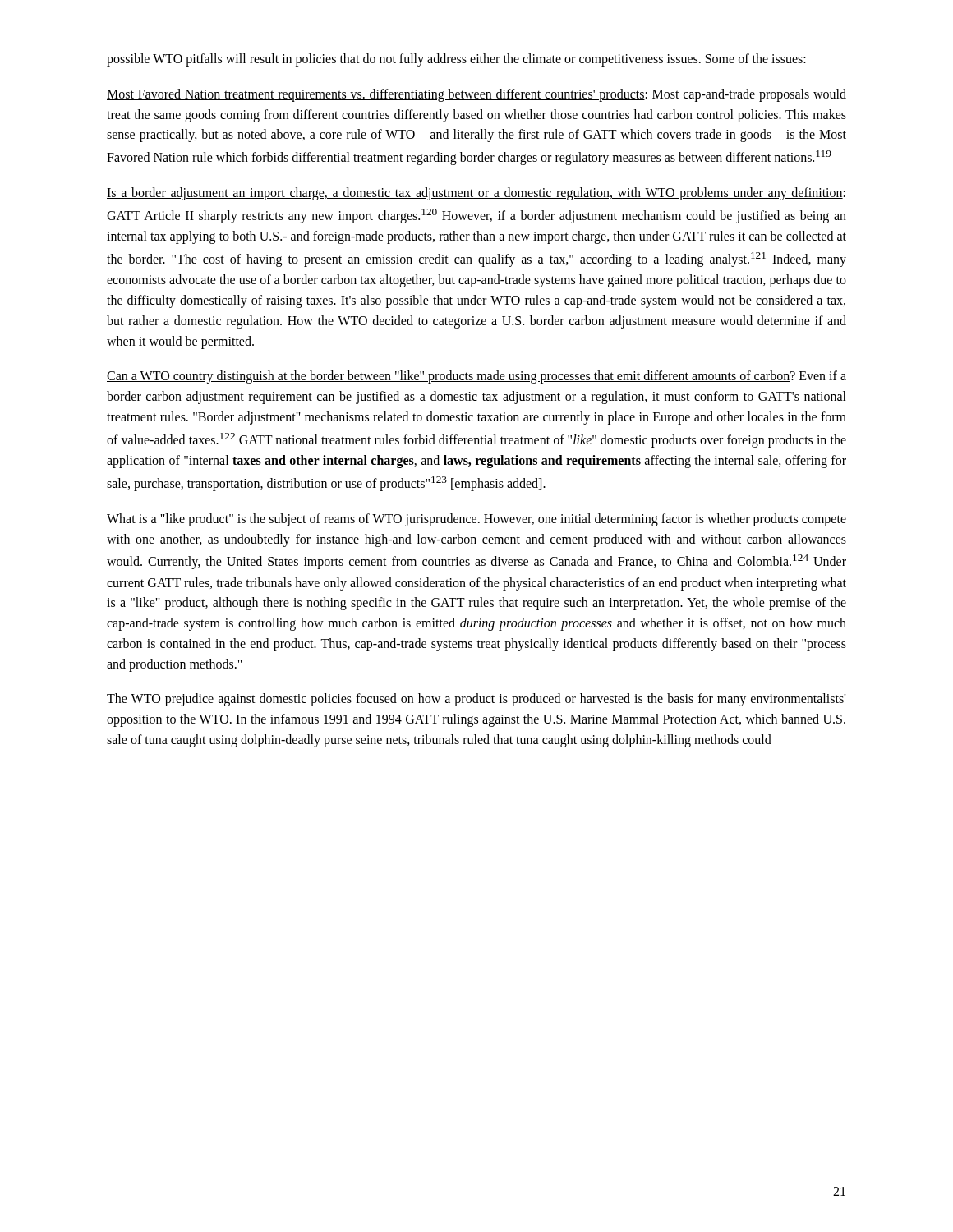
Task: Select the text block that says "What is a "like product" is the subject"
Action: [476, 591]
